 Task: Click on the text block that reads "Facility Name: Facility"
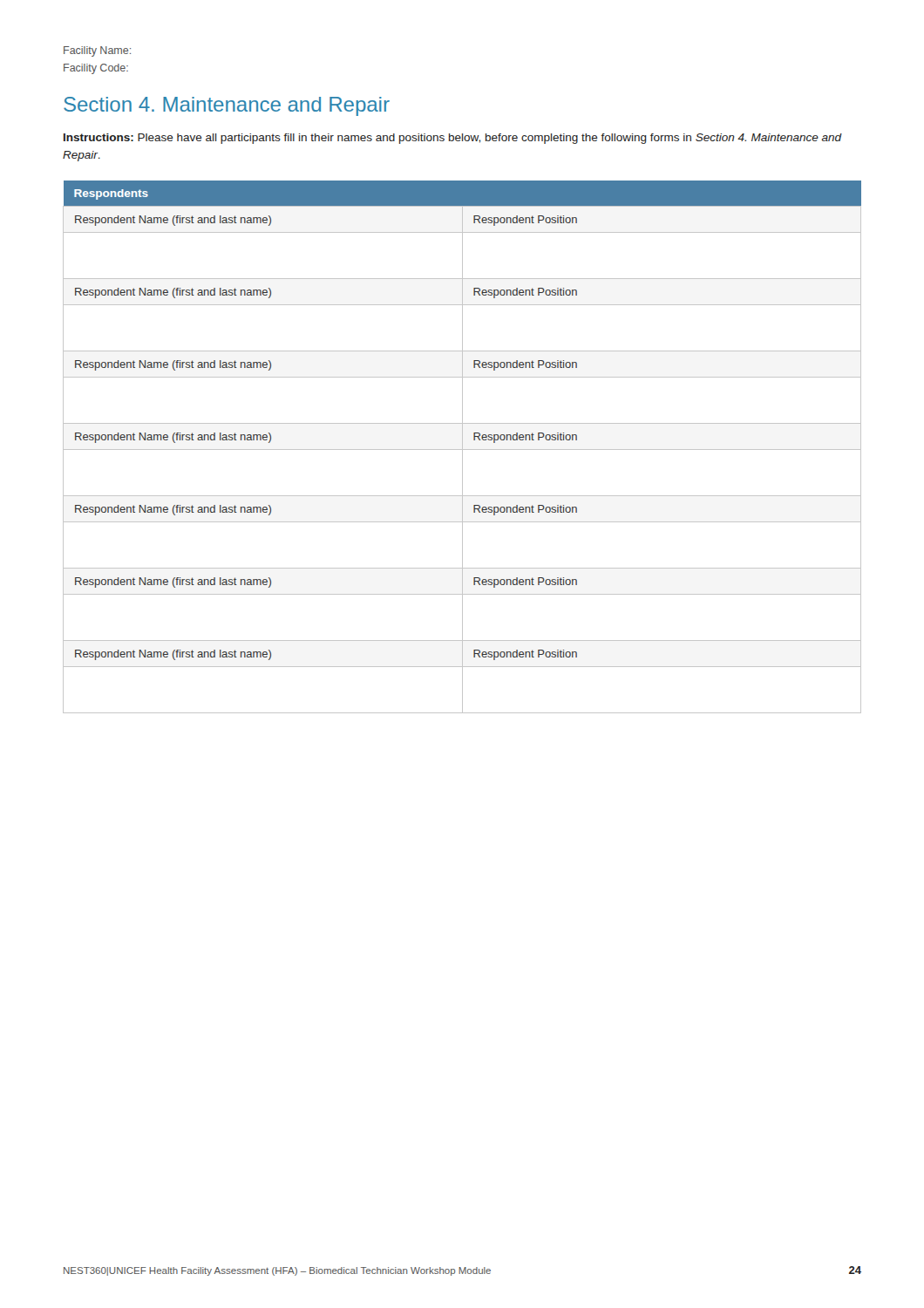[x=97, y=59]
